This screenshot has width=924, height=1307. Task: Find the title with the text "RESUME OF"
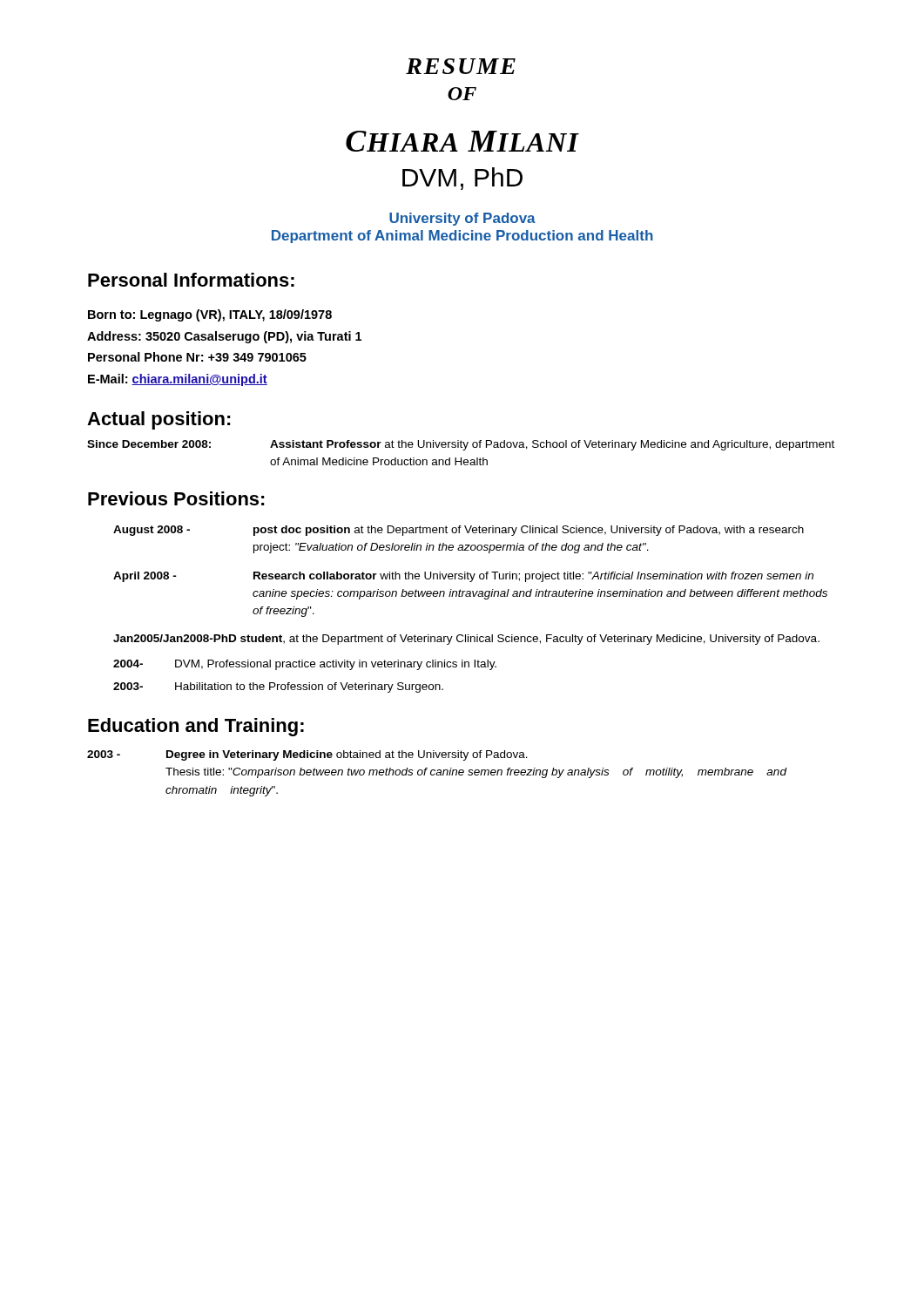click(x=462, y=79)
